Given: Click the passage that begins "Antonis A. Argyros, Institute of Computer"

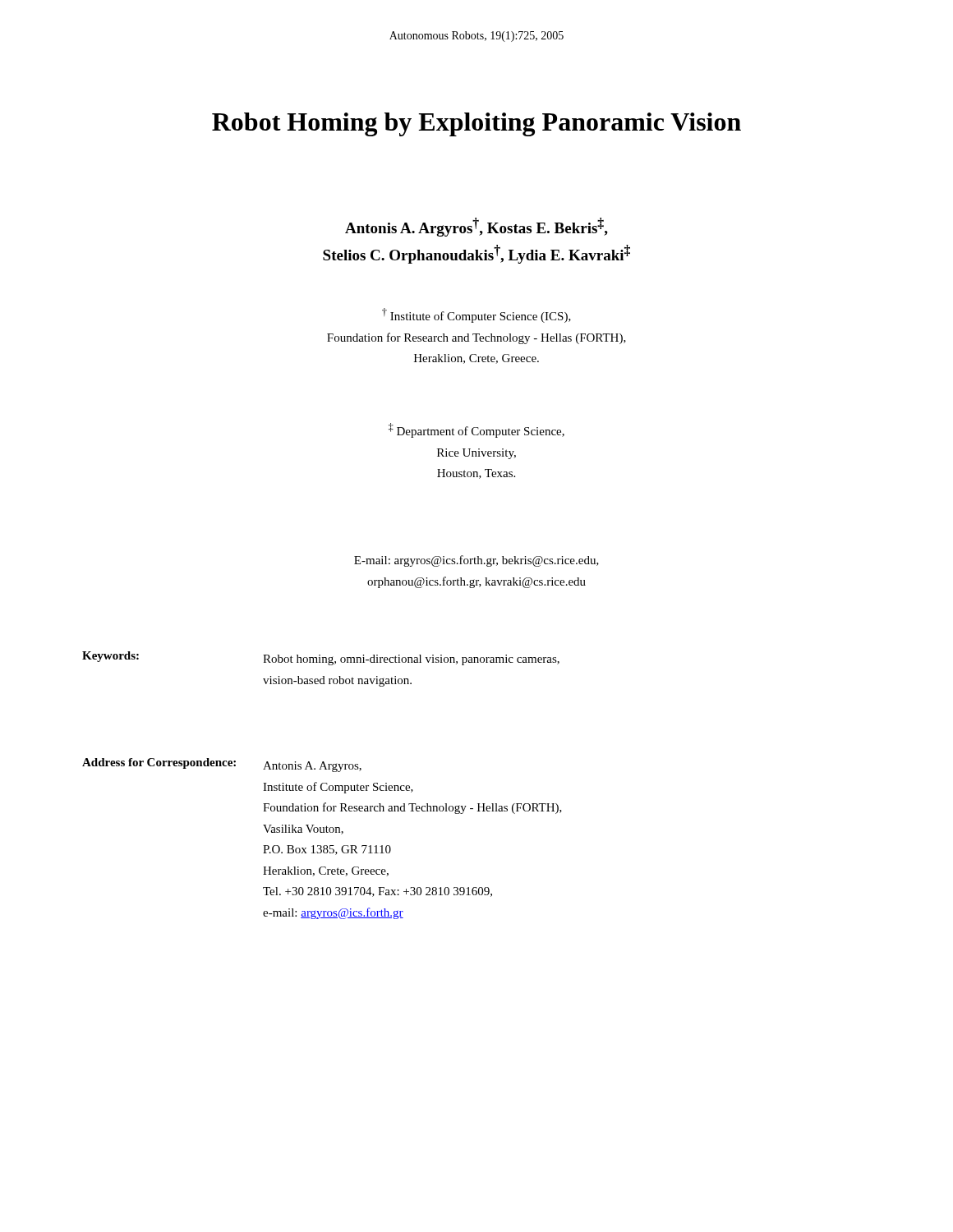Looking at the screenshot, I should 312,767.
